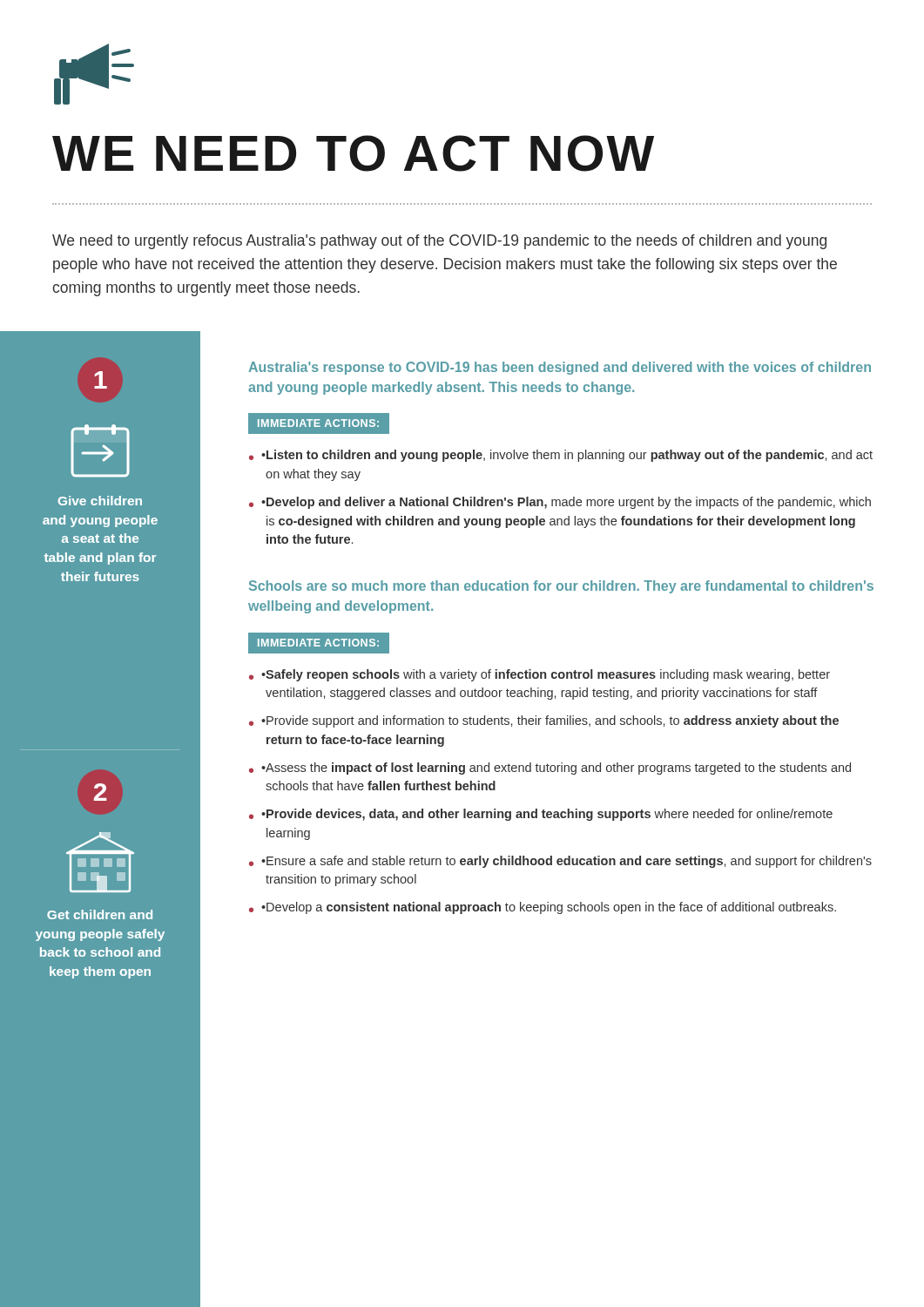Point to the text starting "• Provide devices, data,"
Screen dimensions: 1307x924
(x=569, y=824)
